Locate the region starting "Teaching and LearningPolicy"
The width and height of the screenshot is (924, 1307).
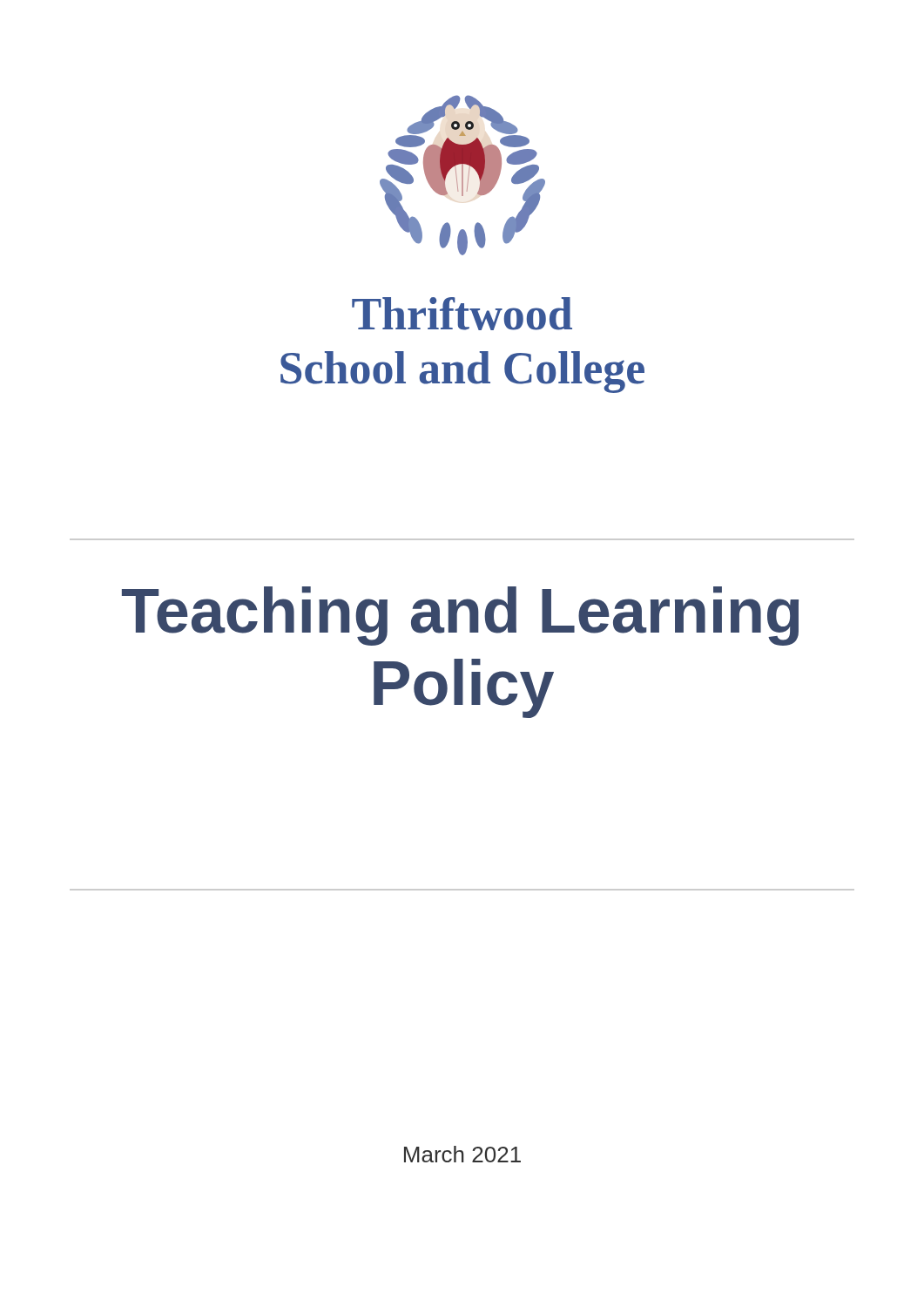click(x=462, y=647)
